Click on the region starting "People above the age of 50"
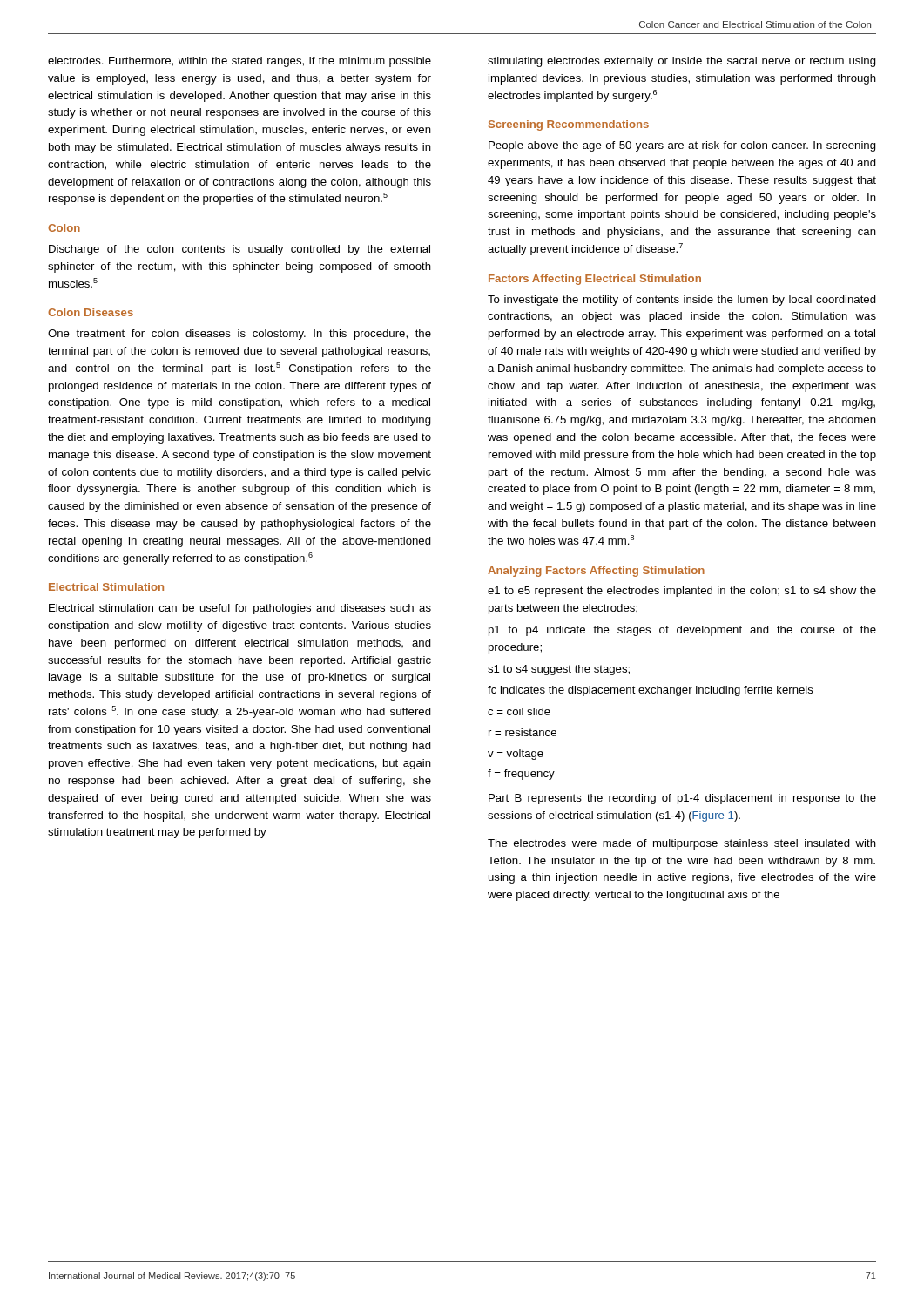Screen dimensions: 1307x924 pyautogui.click(x=682, y=197)
